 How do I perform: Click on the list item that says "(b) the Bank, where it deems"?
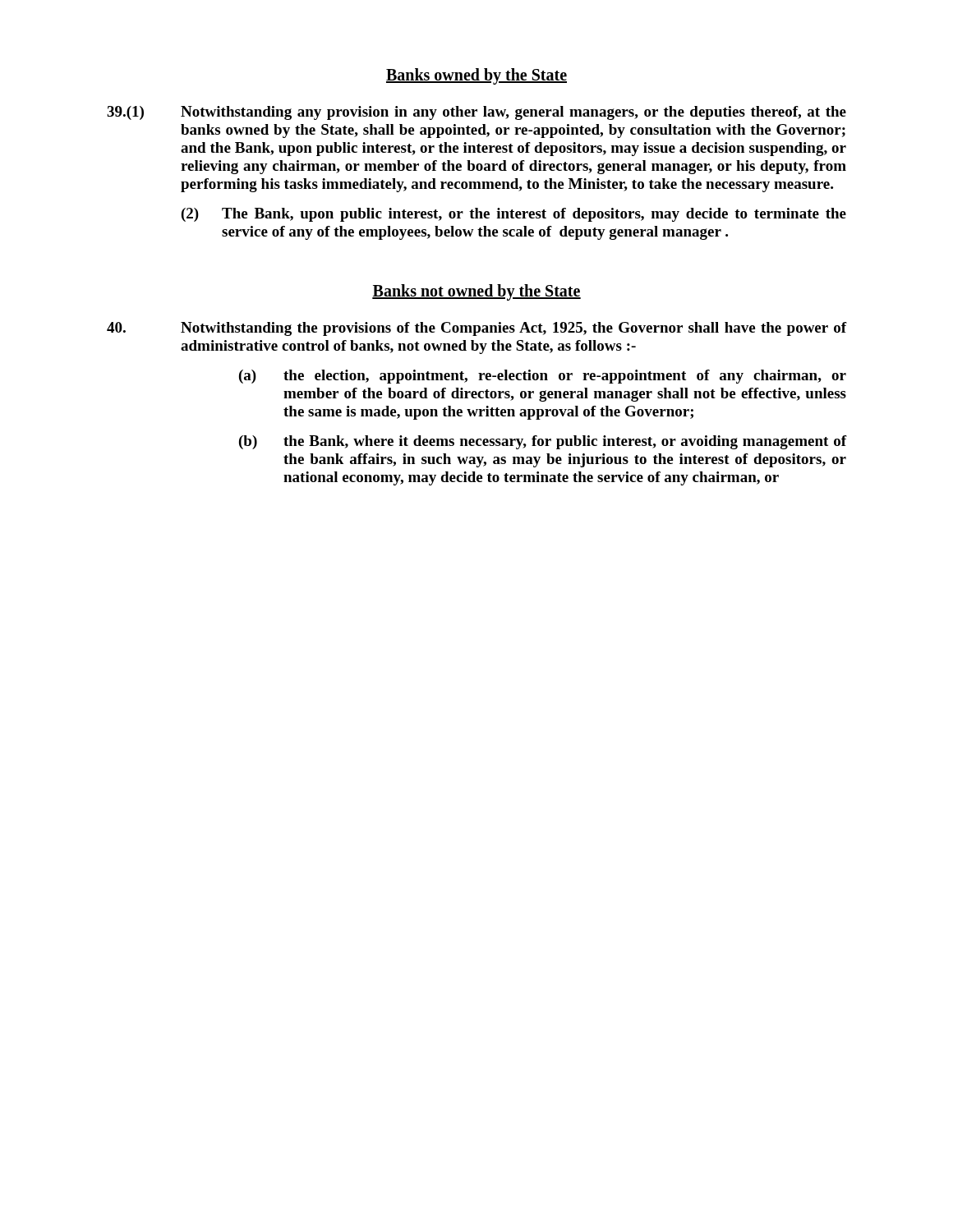pos(542,459)
